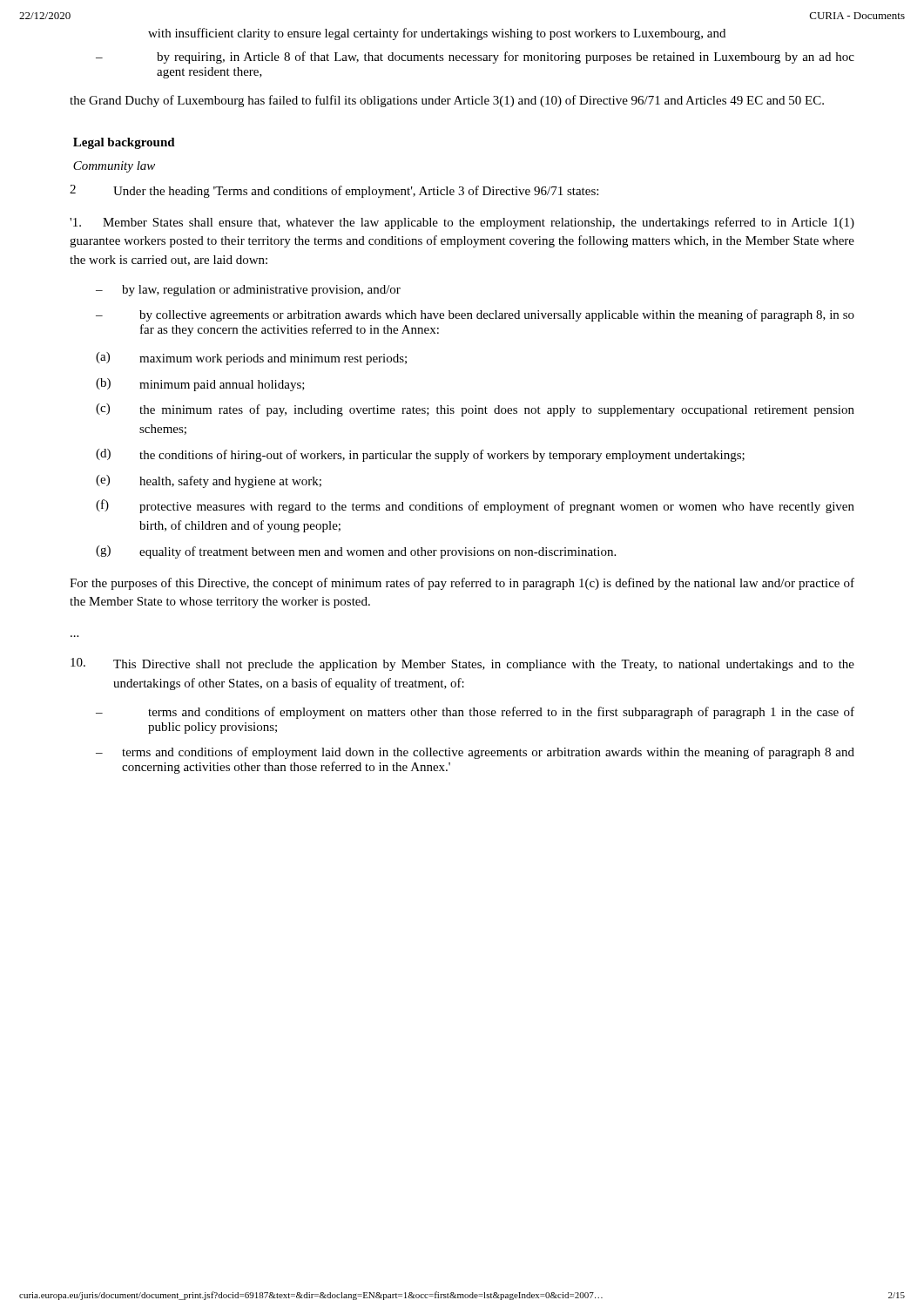Locate the region starting "2 Under the heading 'Terms"

(x=462, y=191)
